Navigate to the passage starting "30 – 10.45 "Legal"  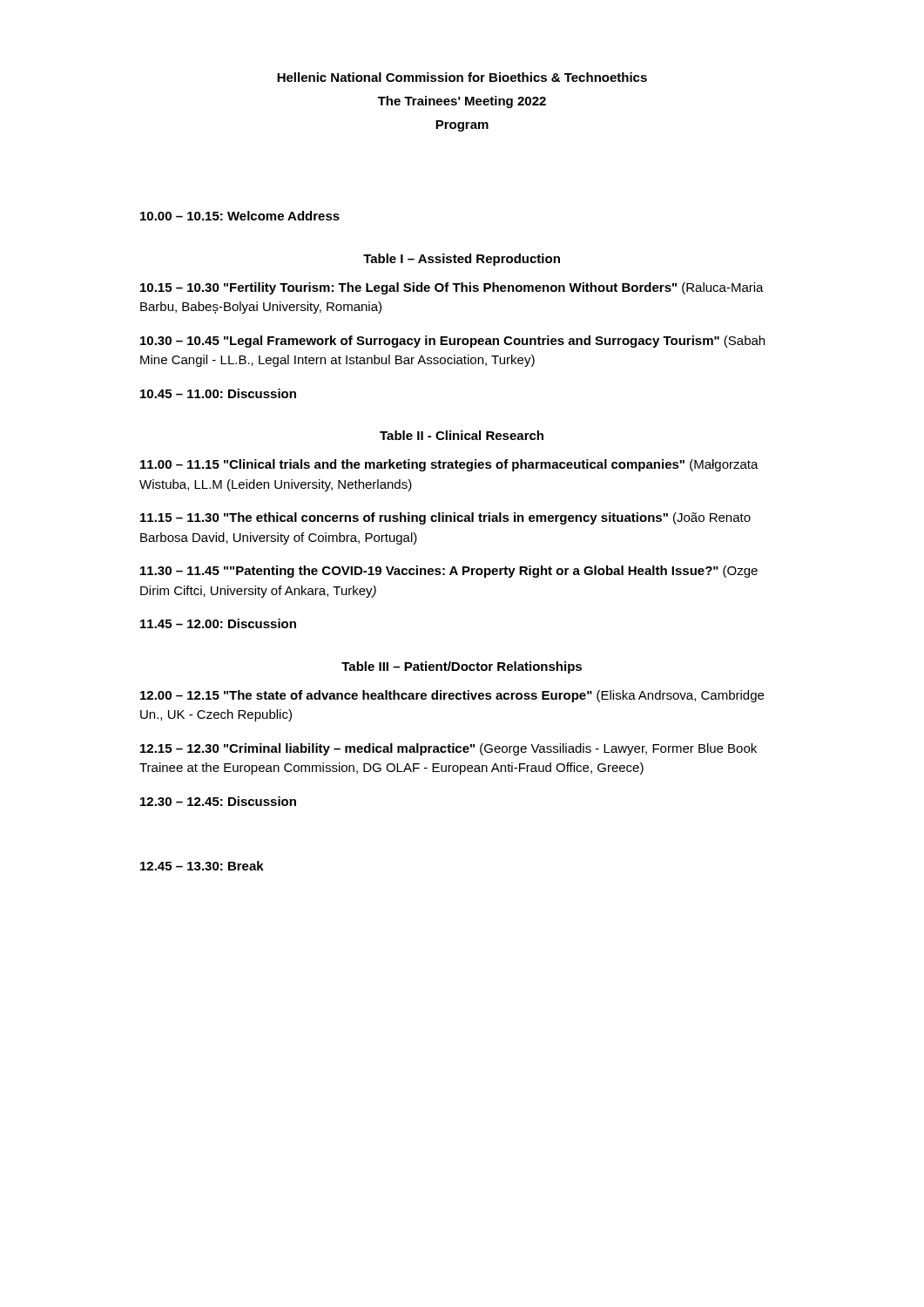pos(462,350)
